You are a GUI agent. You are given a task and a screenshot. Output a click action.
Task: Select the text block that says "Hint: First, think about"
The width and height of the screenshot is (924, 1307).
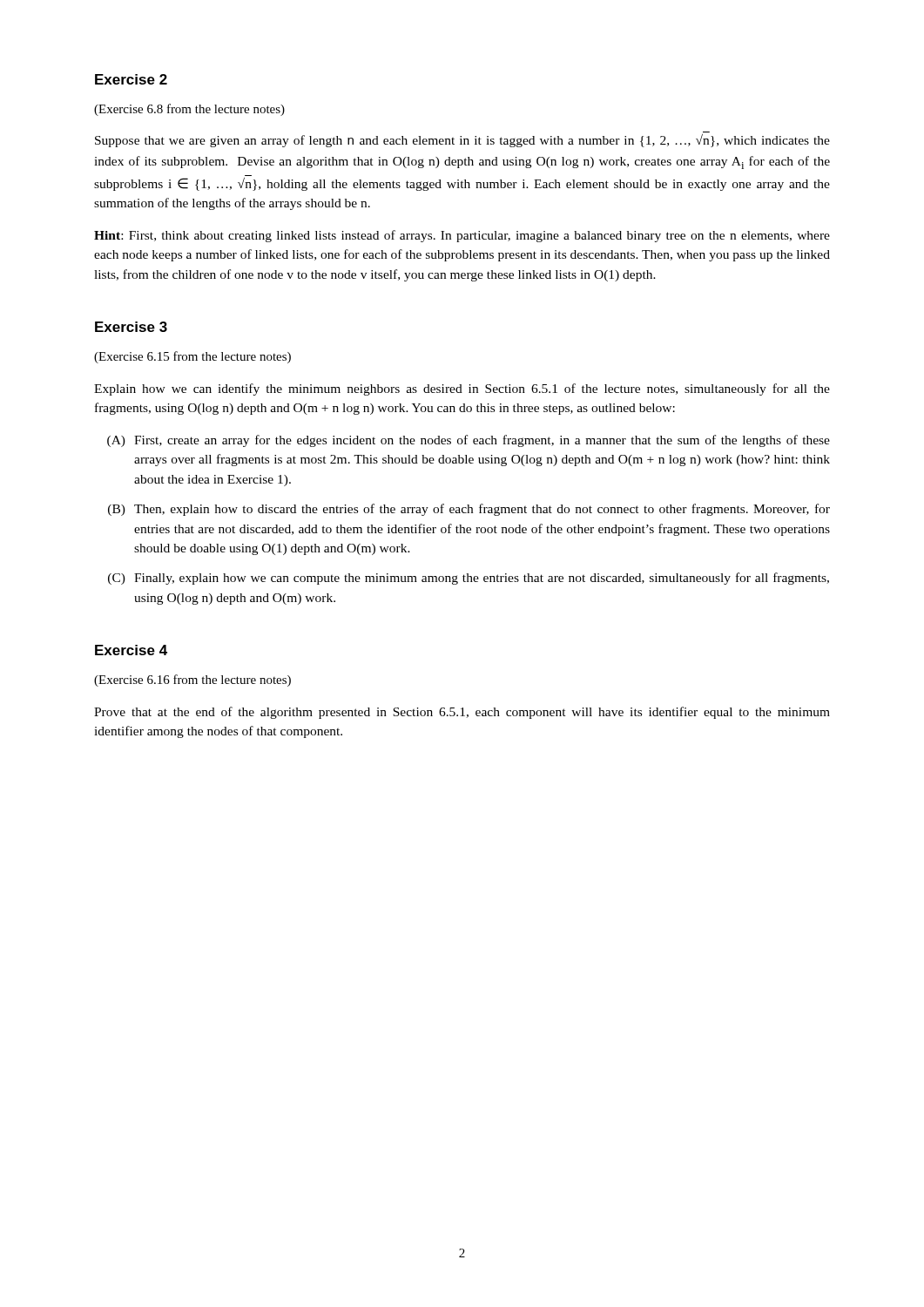[x=462, y=254]
